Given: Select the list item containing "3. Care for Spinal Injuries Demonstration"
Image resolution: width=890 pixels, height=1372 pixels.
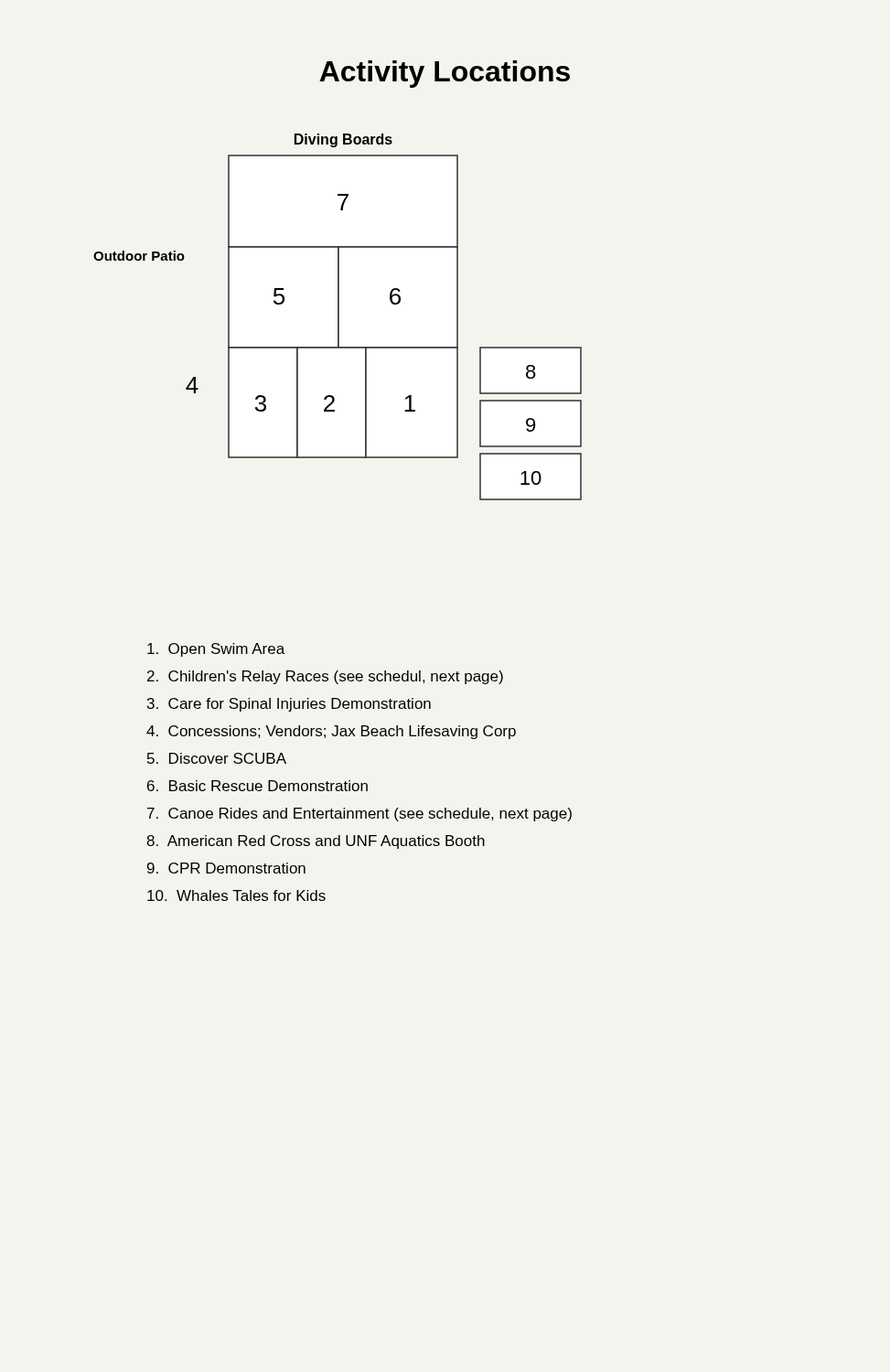Looking at the screenshot, I should 289,704.
